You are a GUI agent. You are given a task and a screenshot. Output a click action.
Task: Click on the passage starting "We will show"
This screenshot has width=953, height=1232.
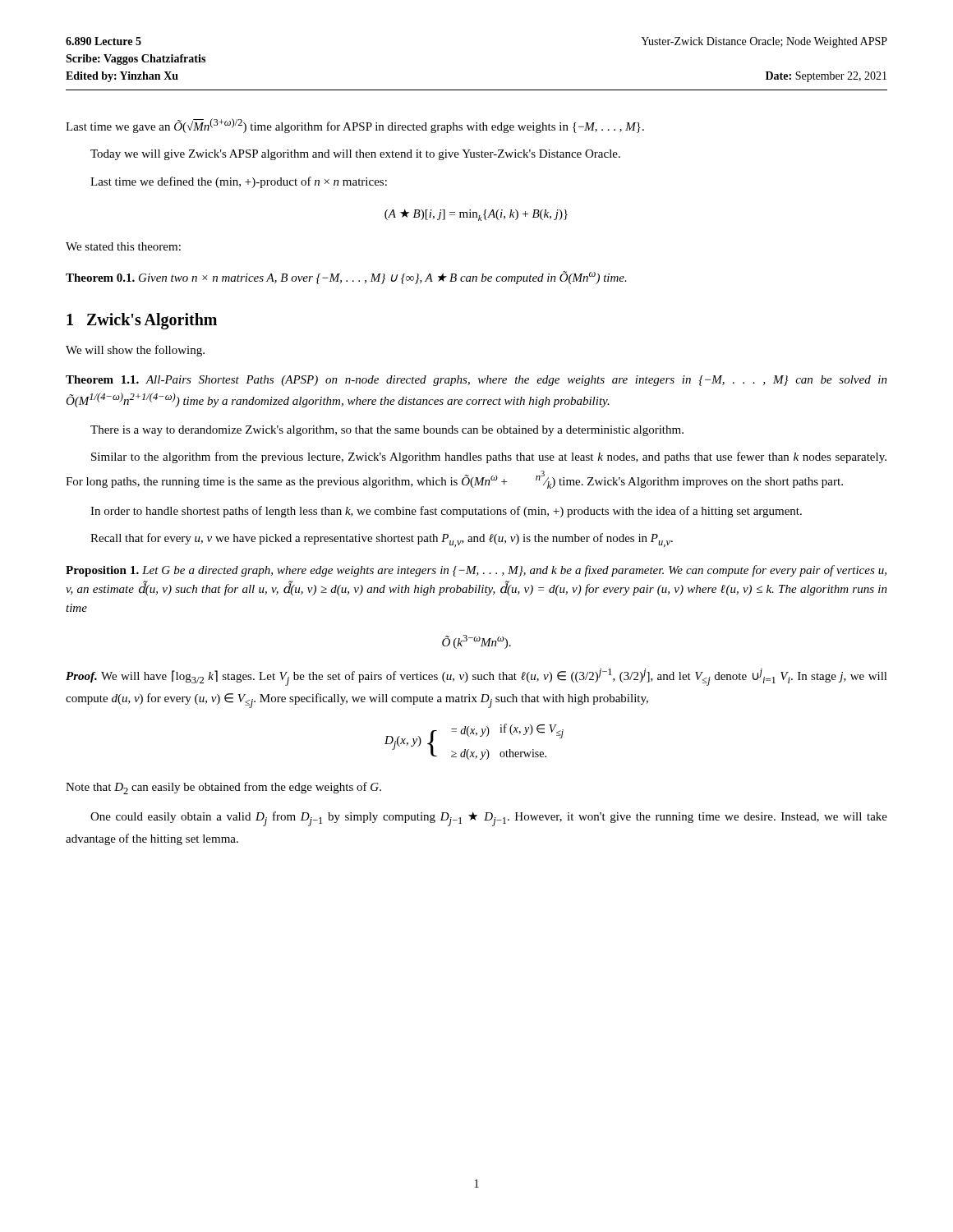pyautogui.click(x=135, y=351)
